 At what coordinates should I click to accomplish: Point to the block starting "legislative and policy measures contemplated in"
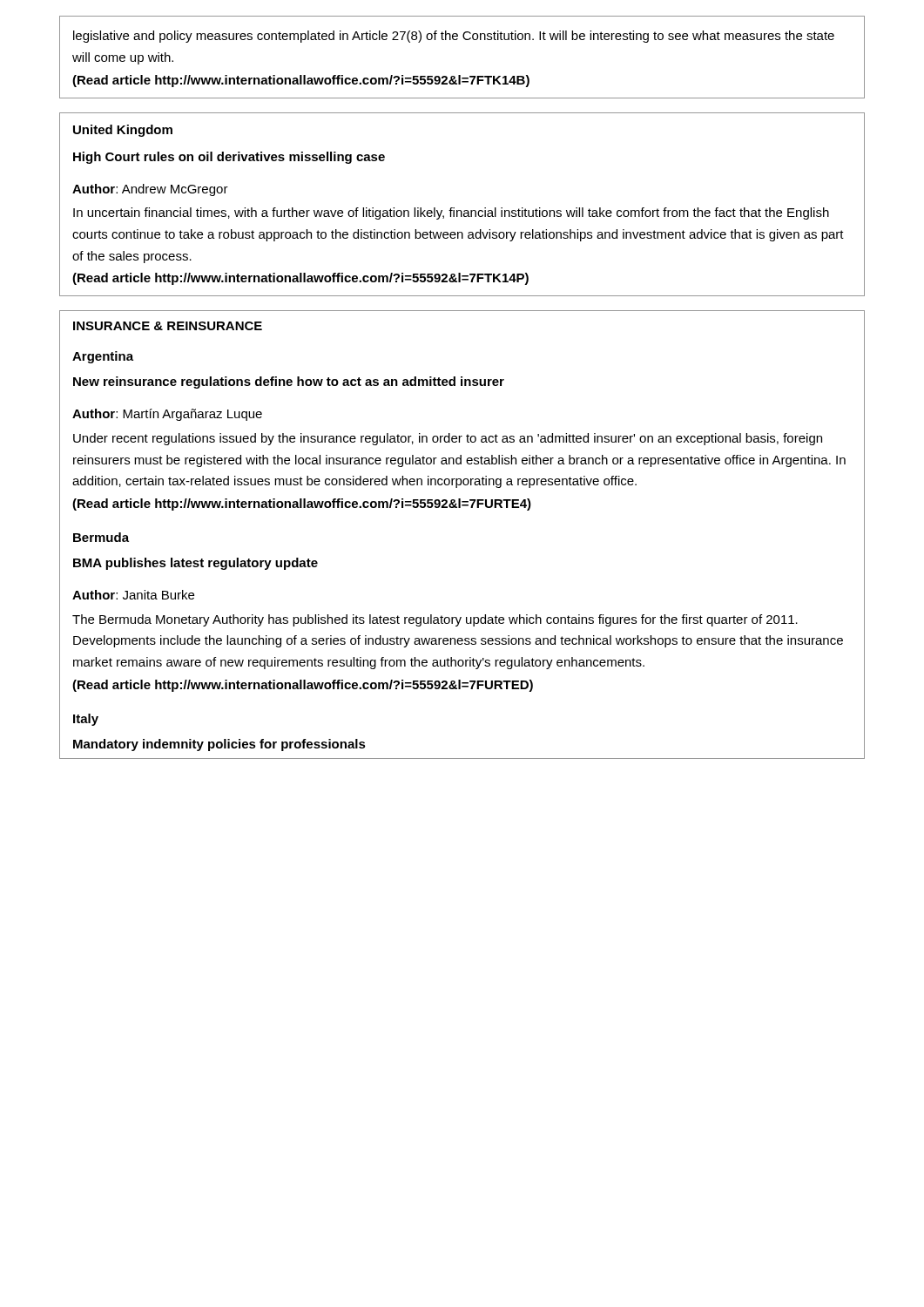coord(454,37)
